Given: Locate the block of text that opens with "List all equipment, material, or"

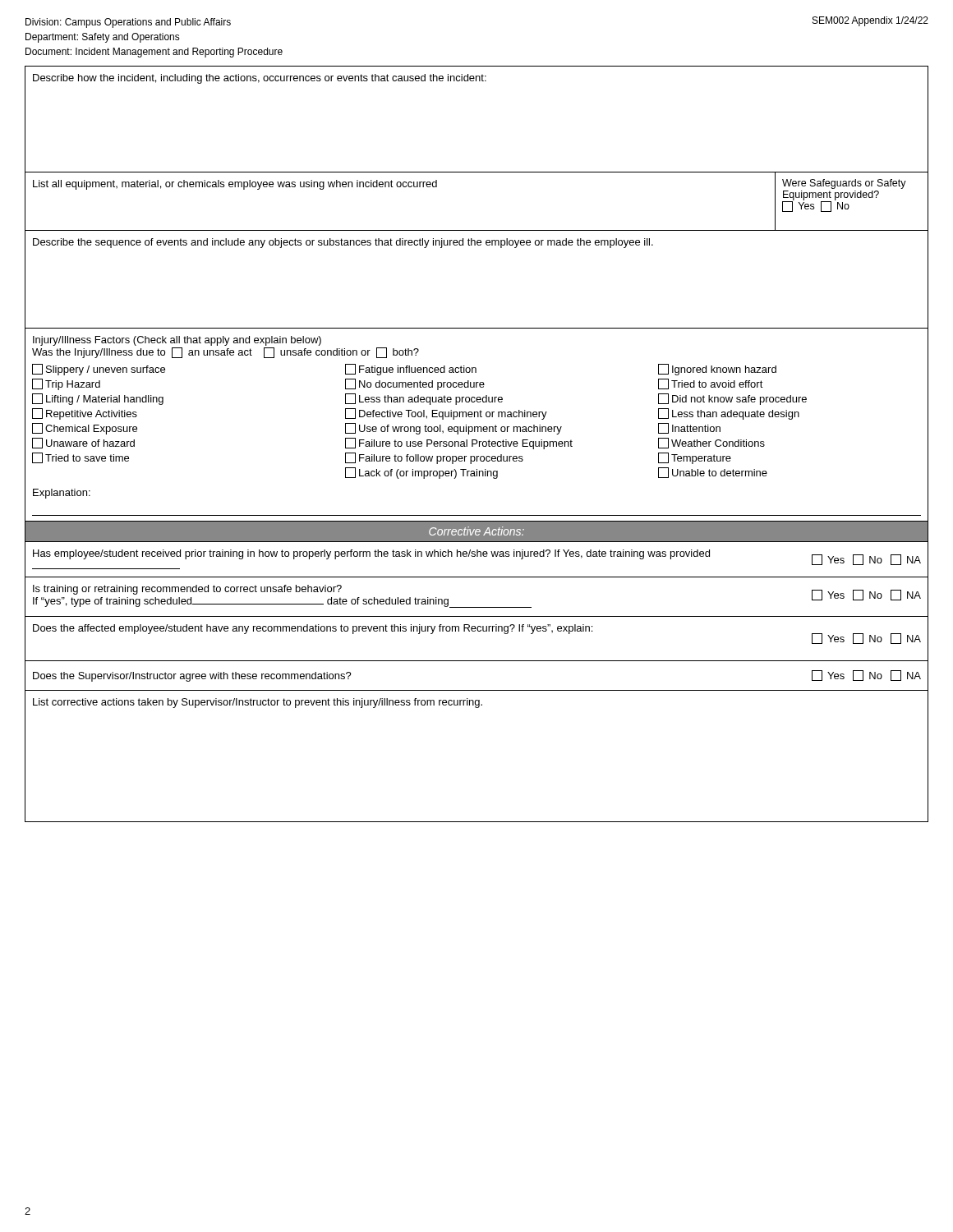Looking at the screenshot, I should click(476, 201).
